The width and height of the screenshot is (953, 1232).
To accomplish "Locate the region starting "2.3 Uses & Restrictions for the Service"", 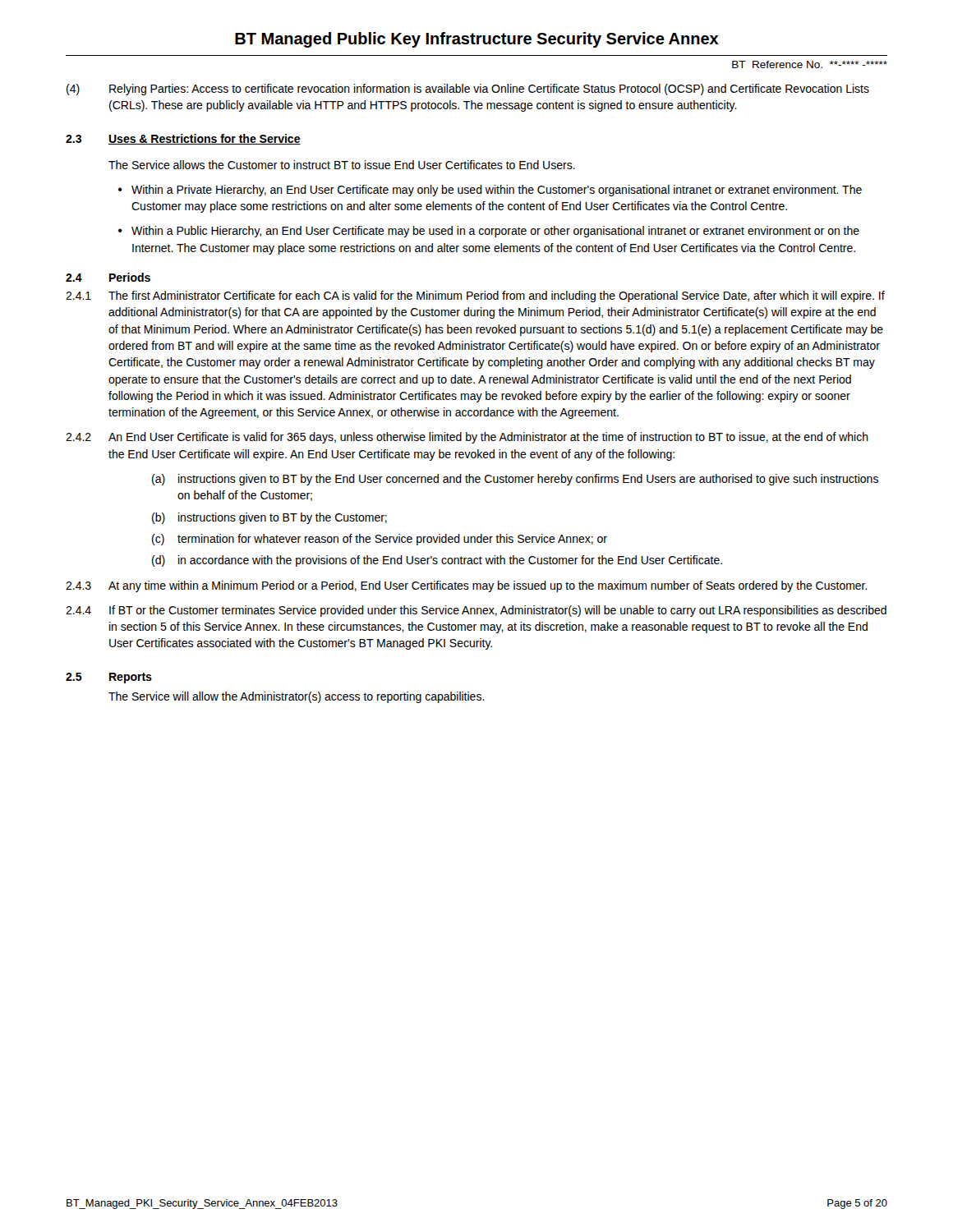I will click(183, 138).
